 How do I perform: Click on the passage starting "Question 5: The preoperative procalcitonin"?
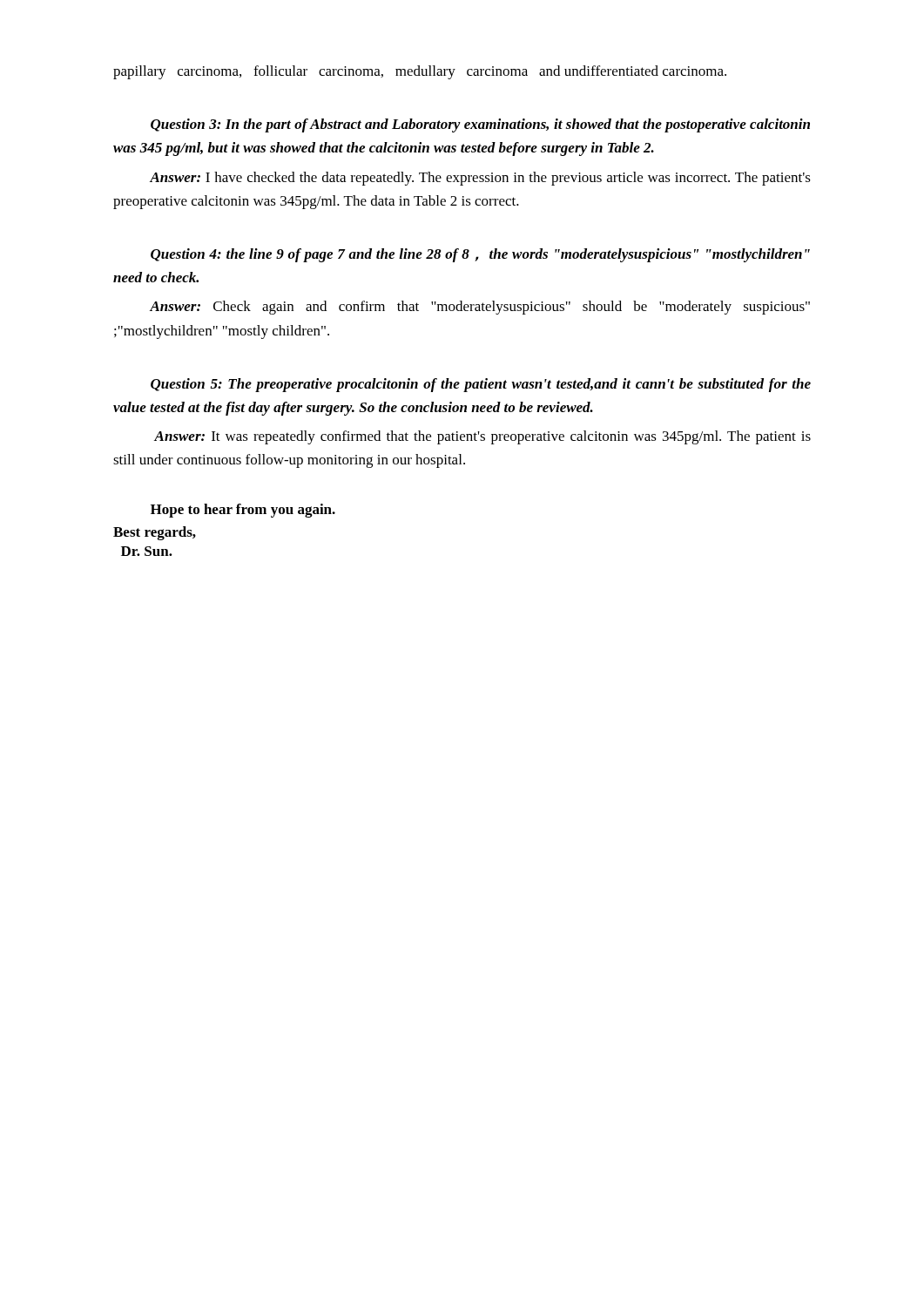(462, 395)
